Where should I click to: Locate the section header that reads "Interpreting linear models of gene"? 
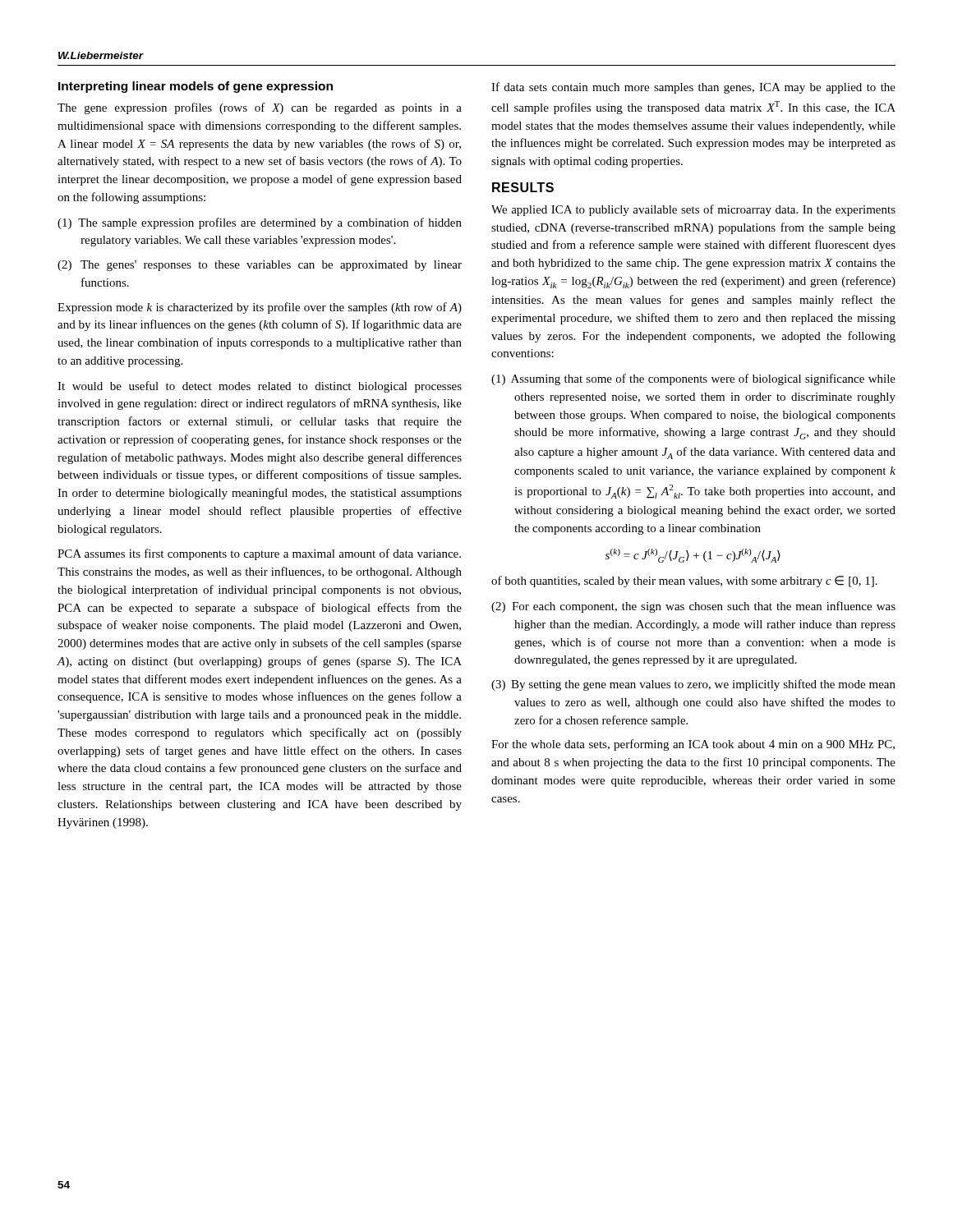pos(195,86)
